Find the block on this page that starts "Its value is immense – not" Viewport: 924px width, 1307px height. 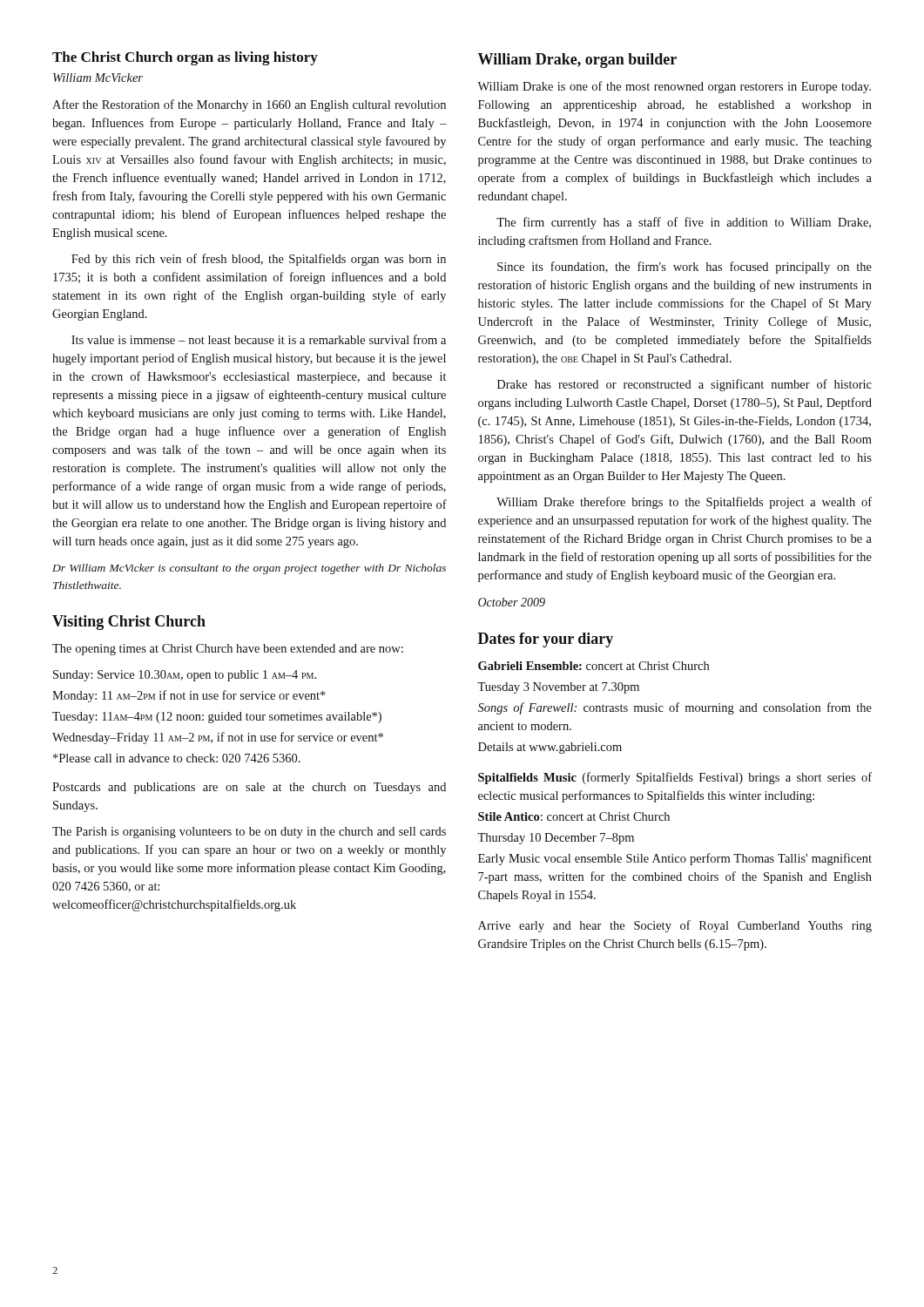click(249, 441)
